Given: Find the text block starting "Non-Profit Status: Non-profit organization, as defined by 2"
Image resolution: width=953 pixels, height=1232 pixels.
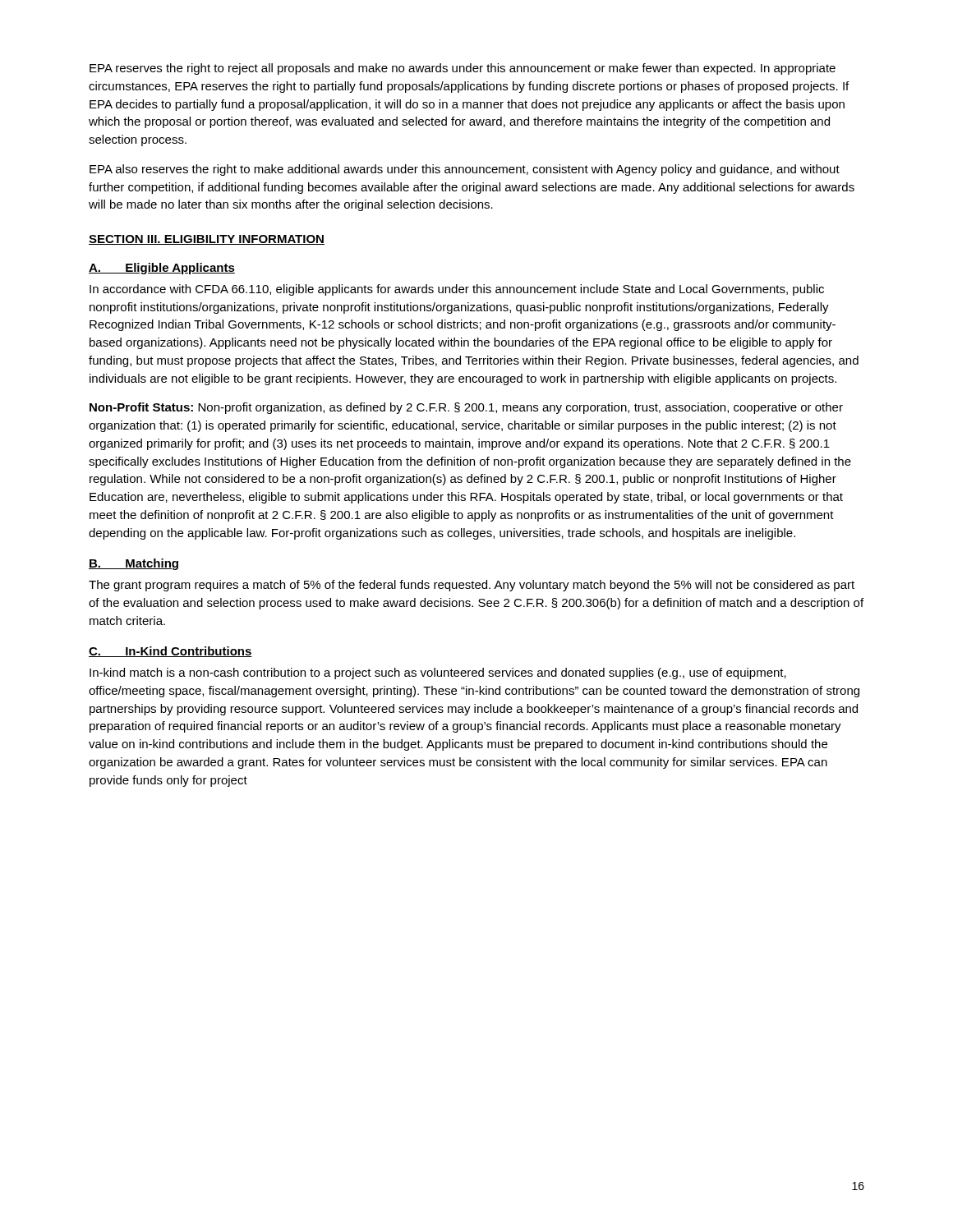Looking at the screenshot, I should click(x=470, y=470).
